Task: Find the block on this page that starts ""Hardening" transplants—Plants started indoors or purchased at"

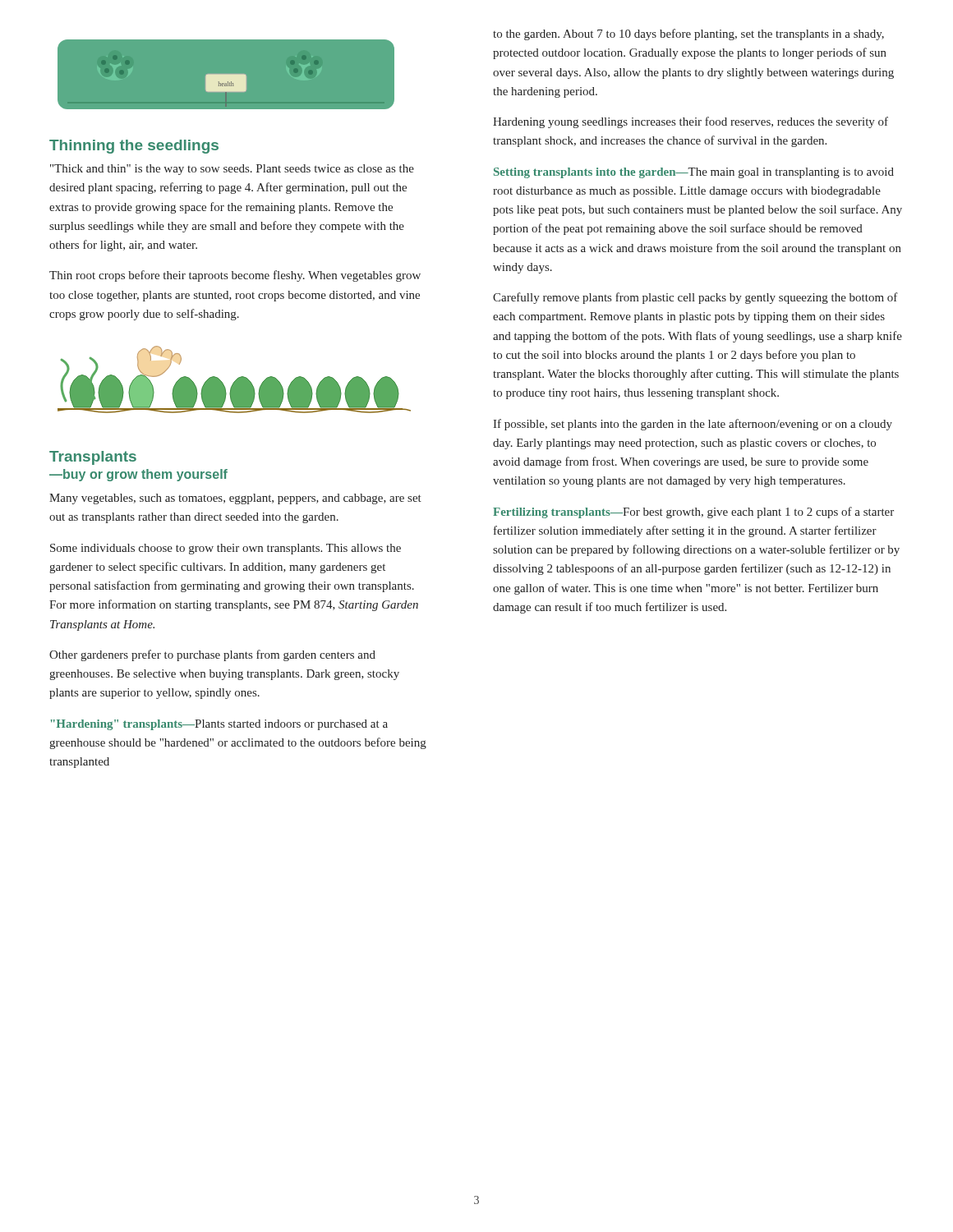Action: [238, 742]
